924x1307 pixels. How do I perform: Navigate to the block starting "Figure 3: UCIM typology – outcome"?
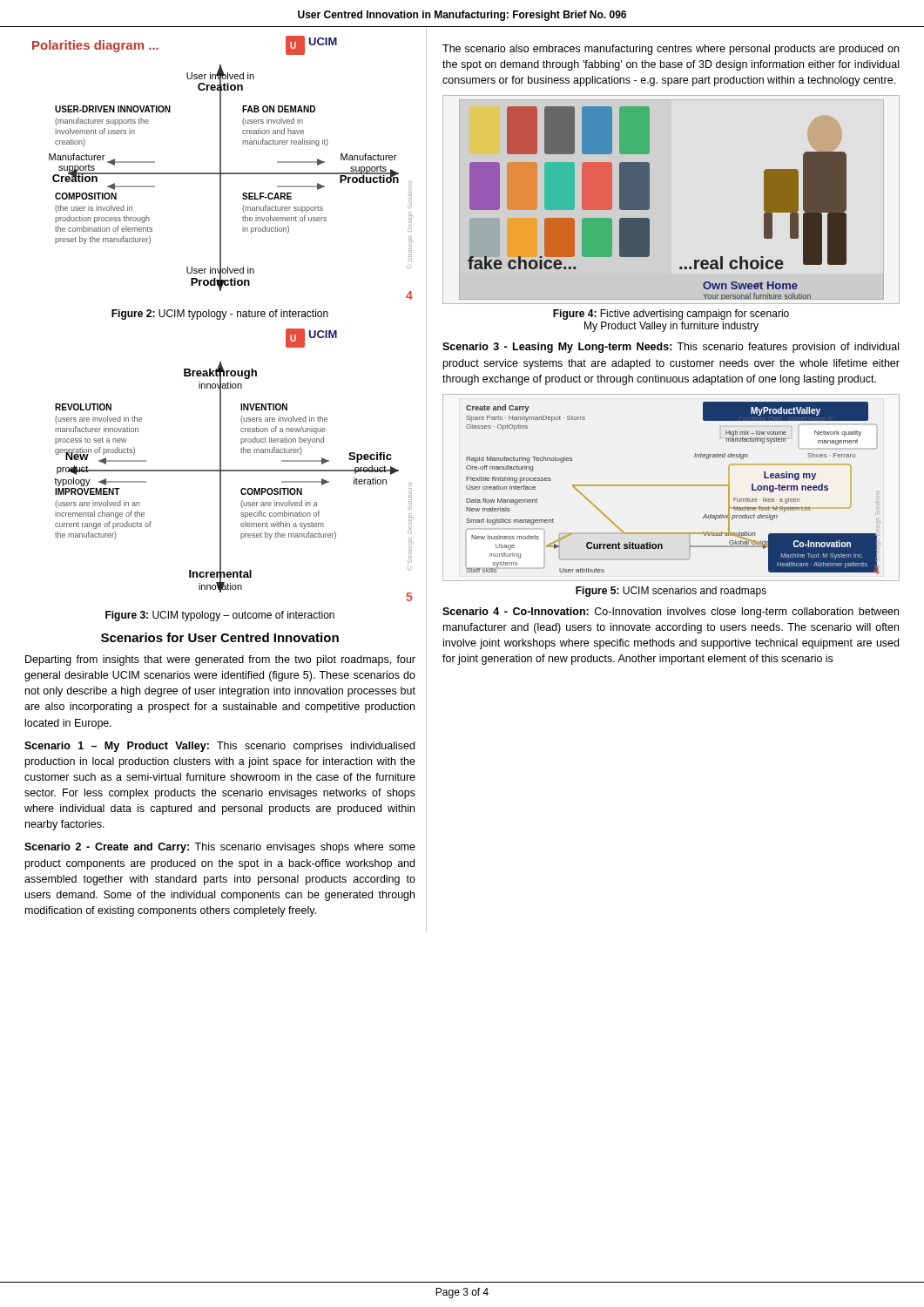pyautogui.click(x=220, y=615)
